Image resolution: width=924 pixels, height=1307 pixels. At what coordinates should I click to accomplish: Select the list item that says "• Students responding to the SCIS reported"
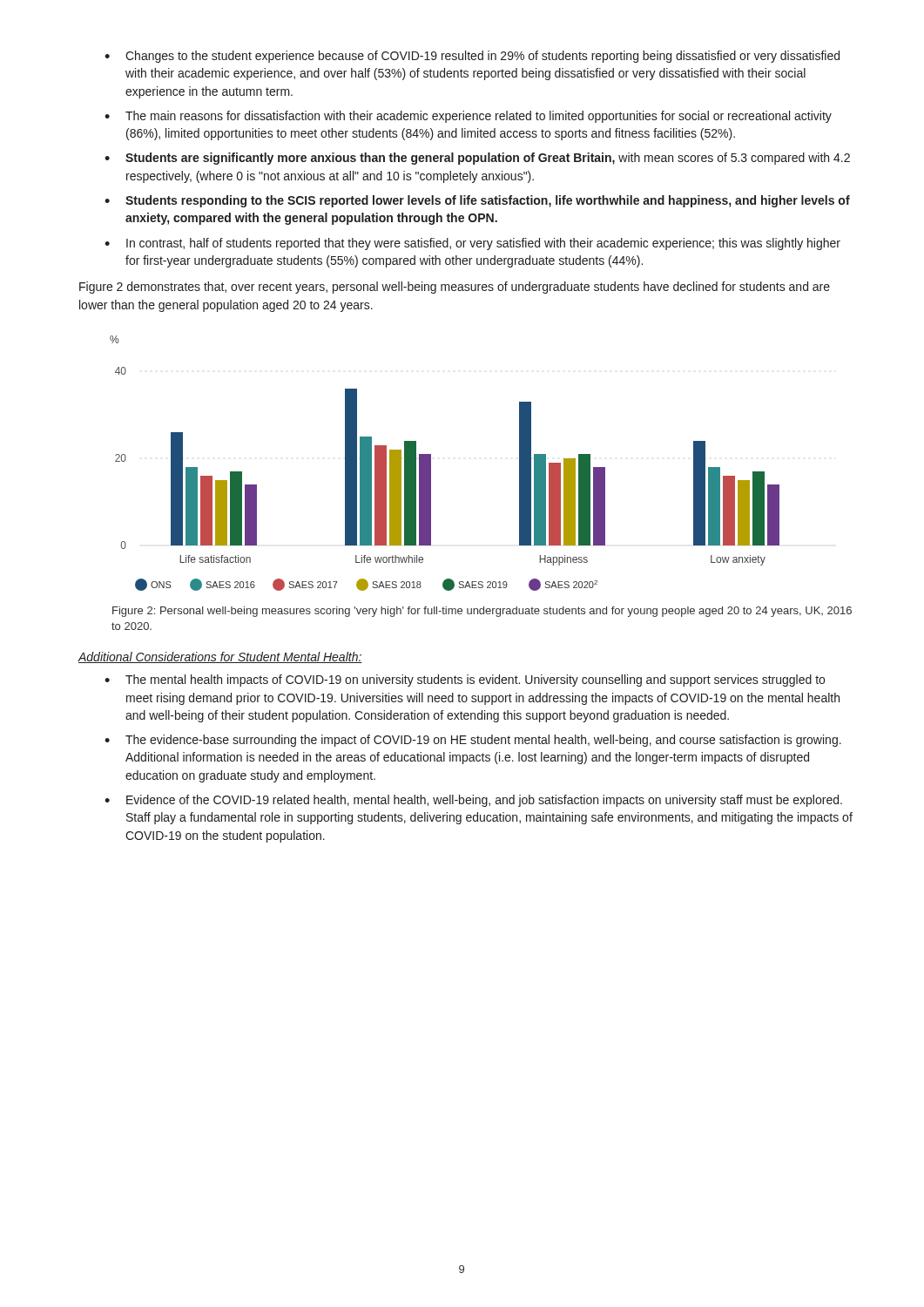479,209
